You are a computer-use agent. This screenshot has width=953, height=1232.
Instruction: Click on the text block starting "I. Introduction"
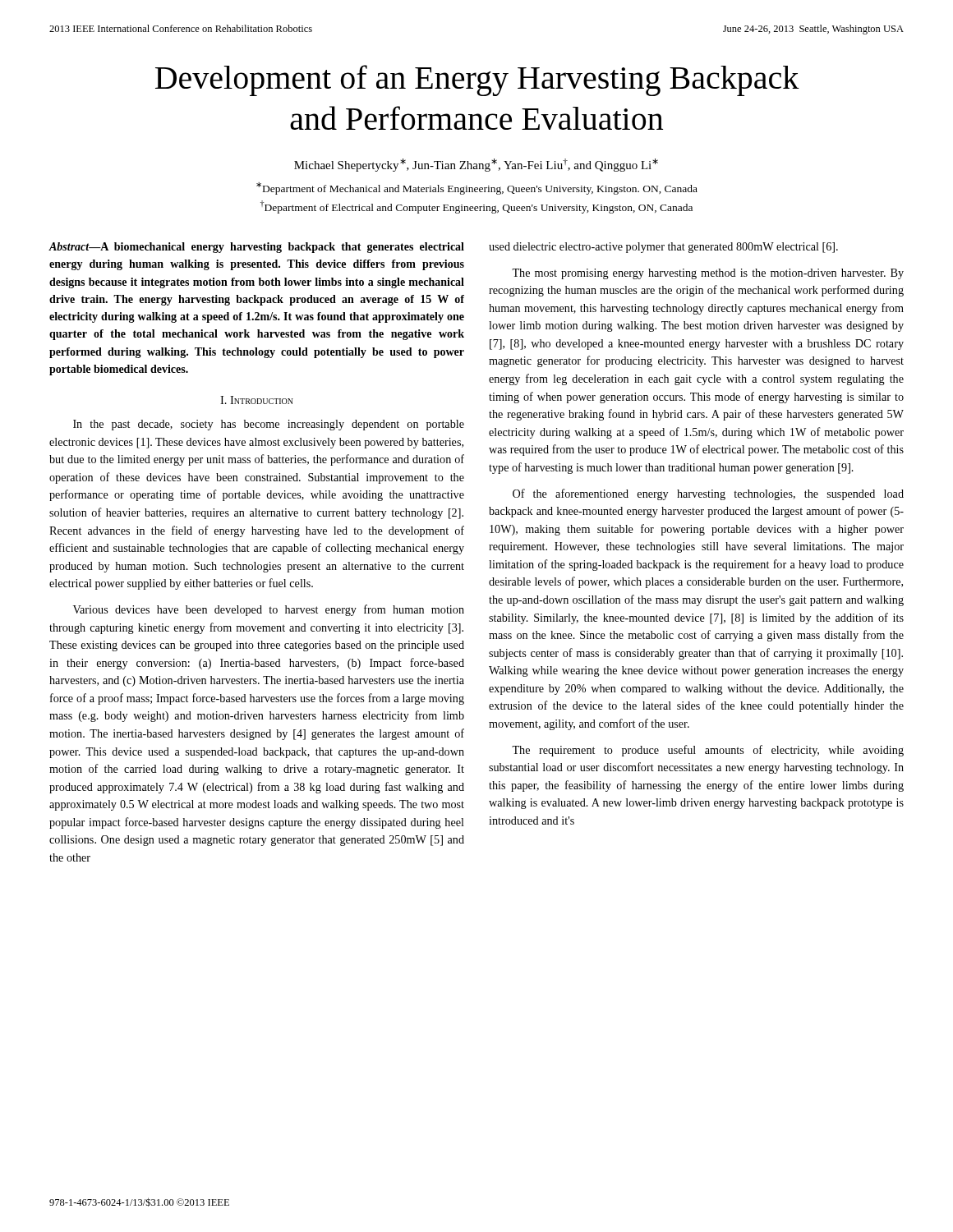(257, 400)
